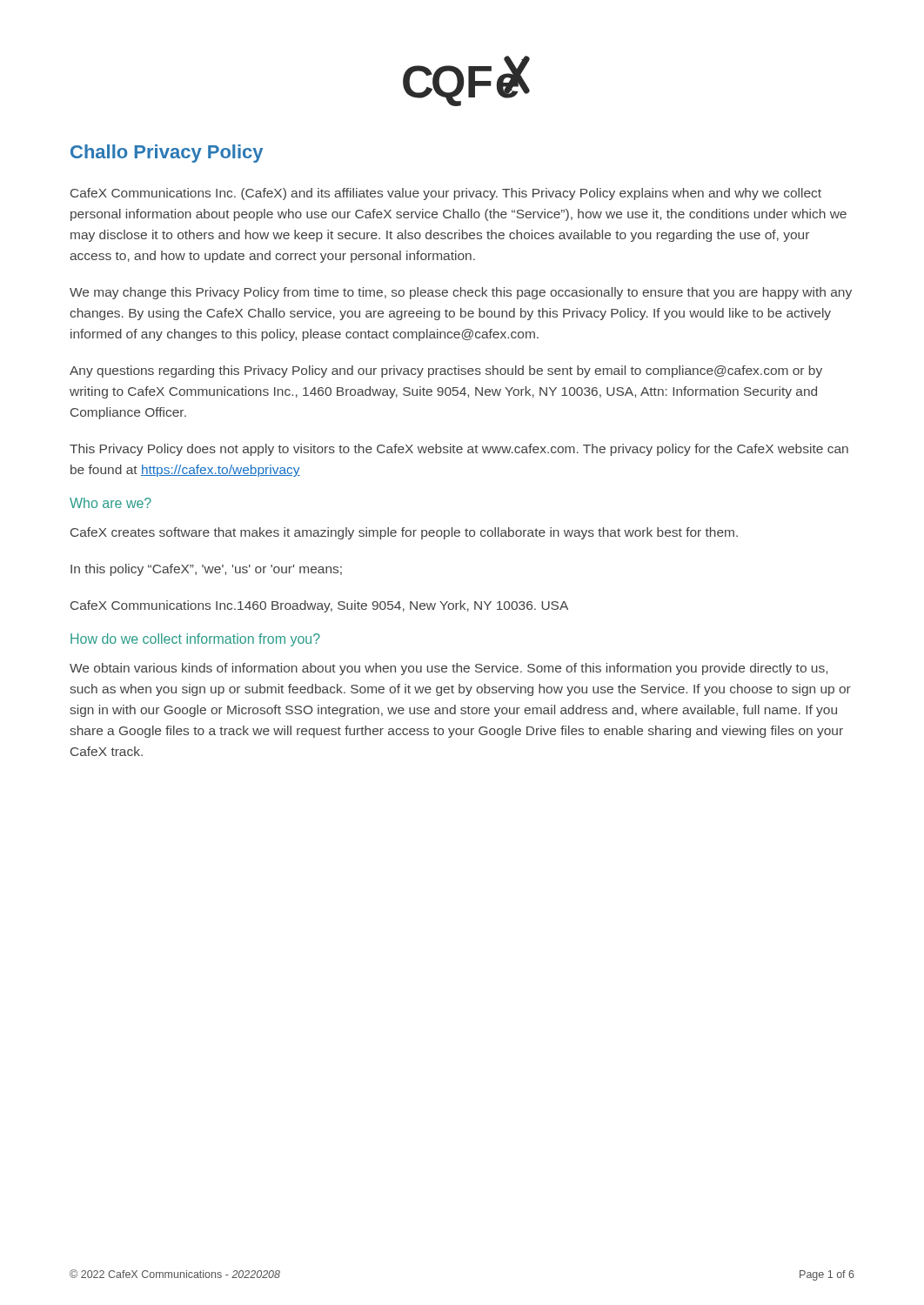Where does it say "Challo Privacy Policy"?
This screenshot has width=924, height=1305.
click(166, 152)
